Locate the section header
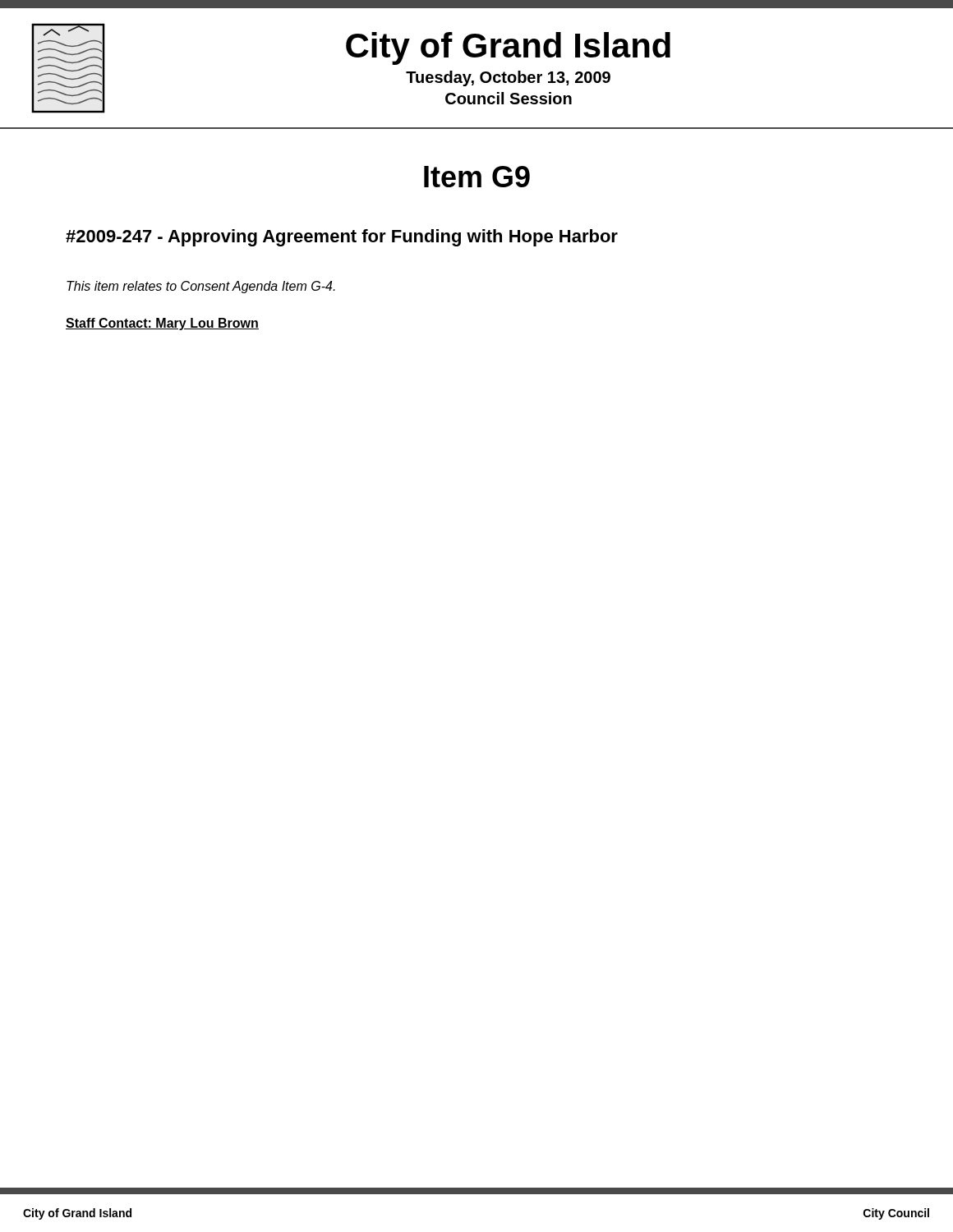953x1232 pixels. click(342, 236)
